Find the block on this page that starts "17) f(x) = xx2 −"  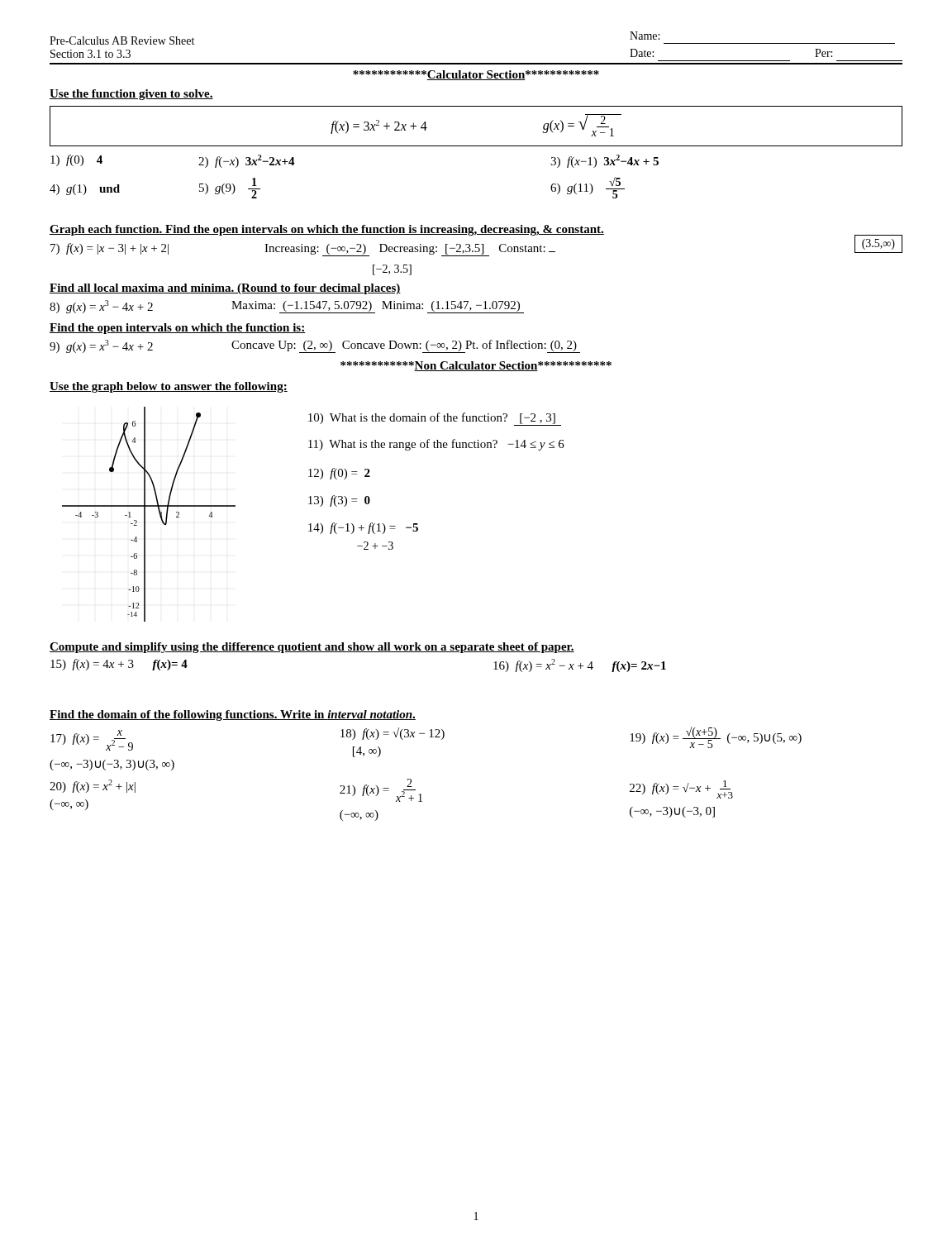(x=92, y=740)
